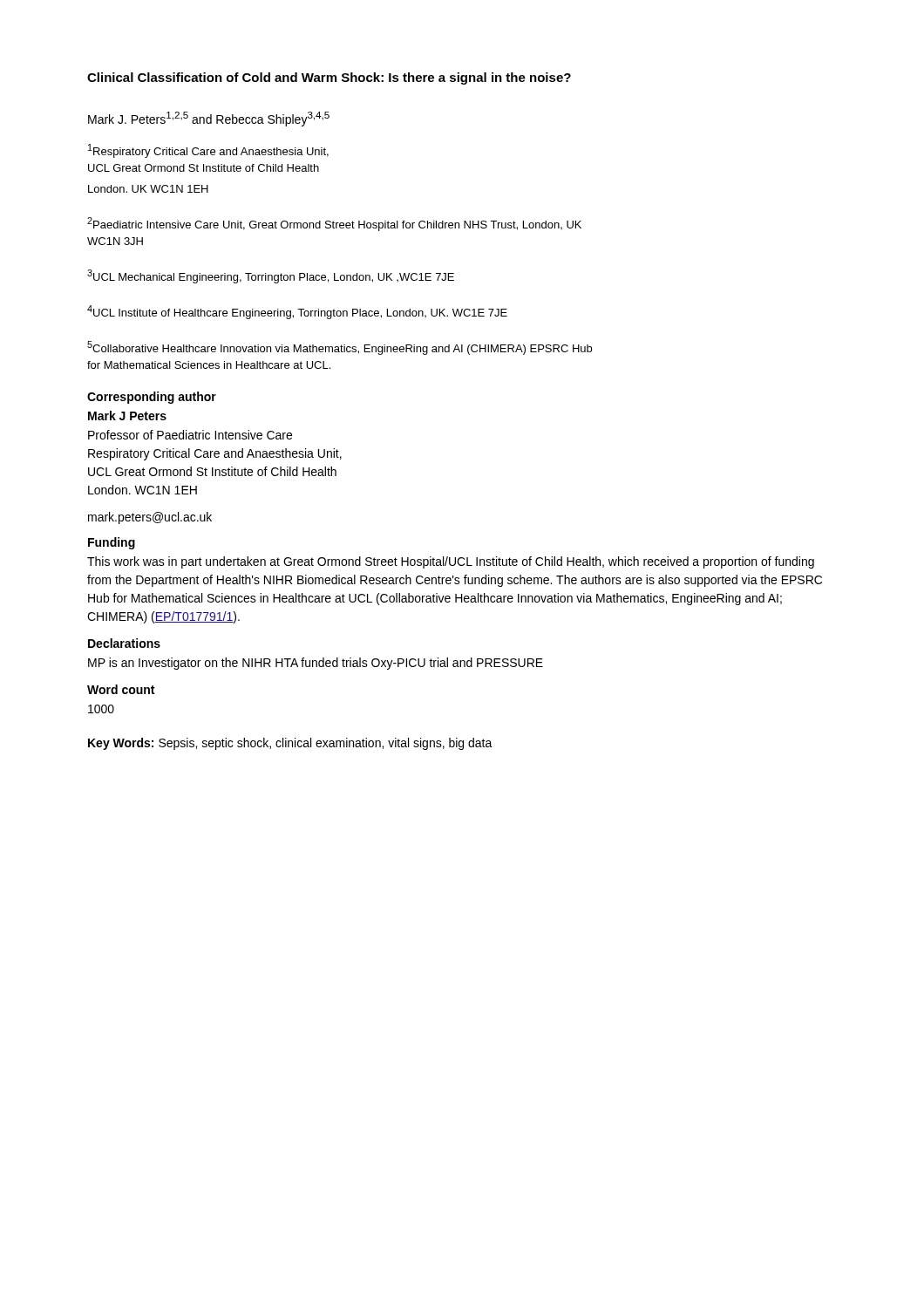Click on the text block that reads "MP is an Investigator on the NIHR HTA"

(315, 663)
